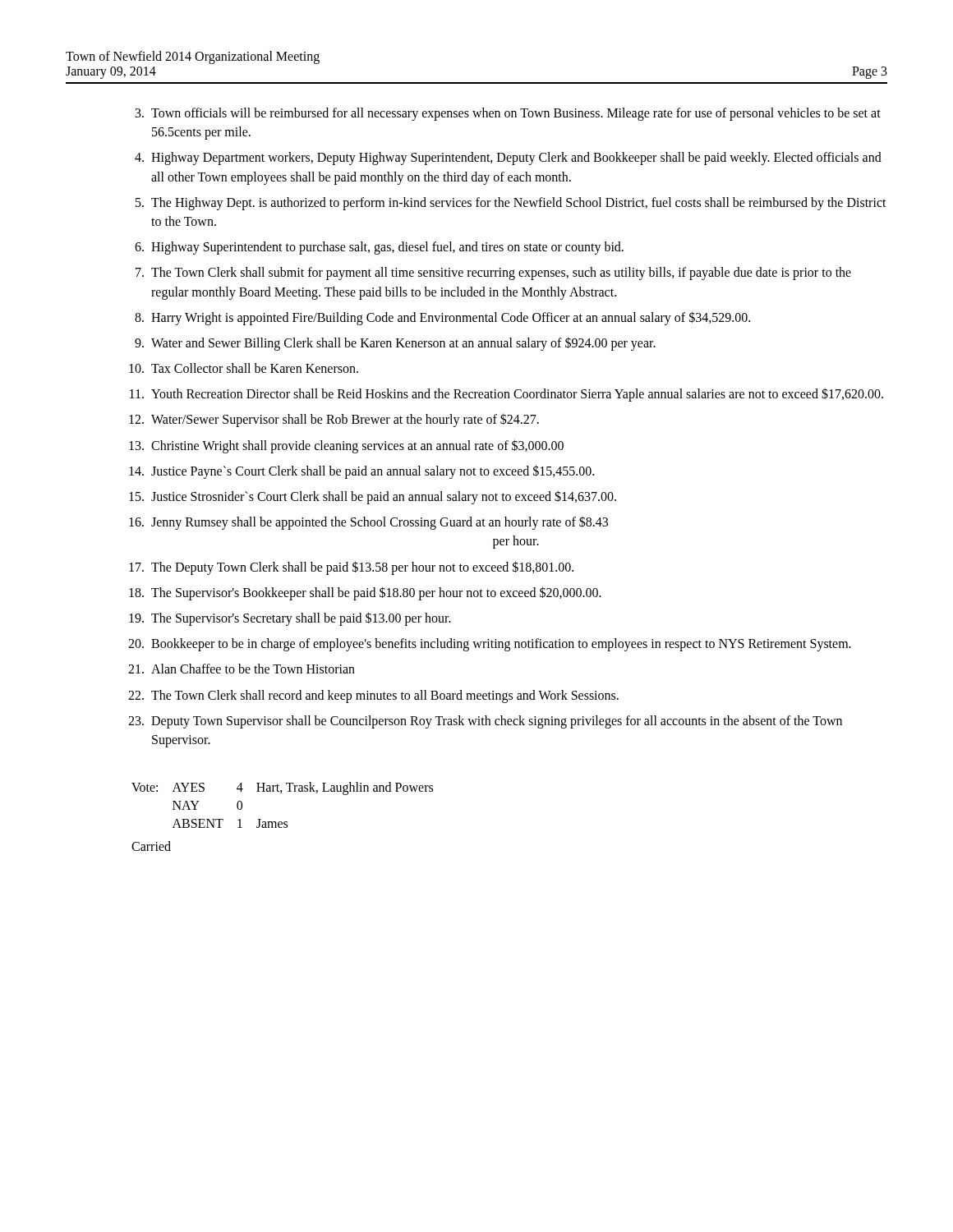Find the element starting "4. Highway Department workers,"
The height and width of the screenshot is (1232, 953).
[501, 167]
